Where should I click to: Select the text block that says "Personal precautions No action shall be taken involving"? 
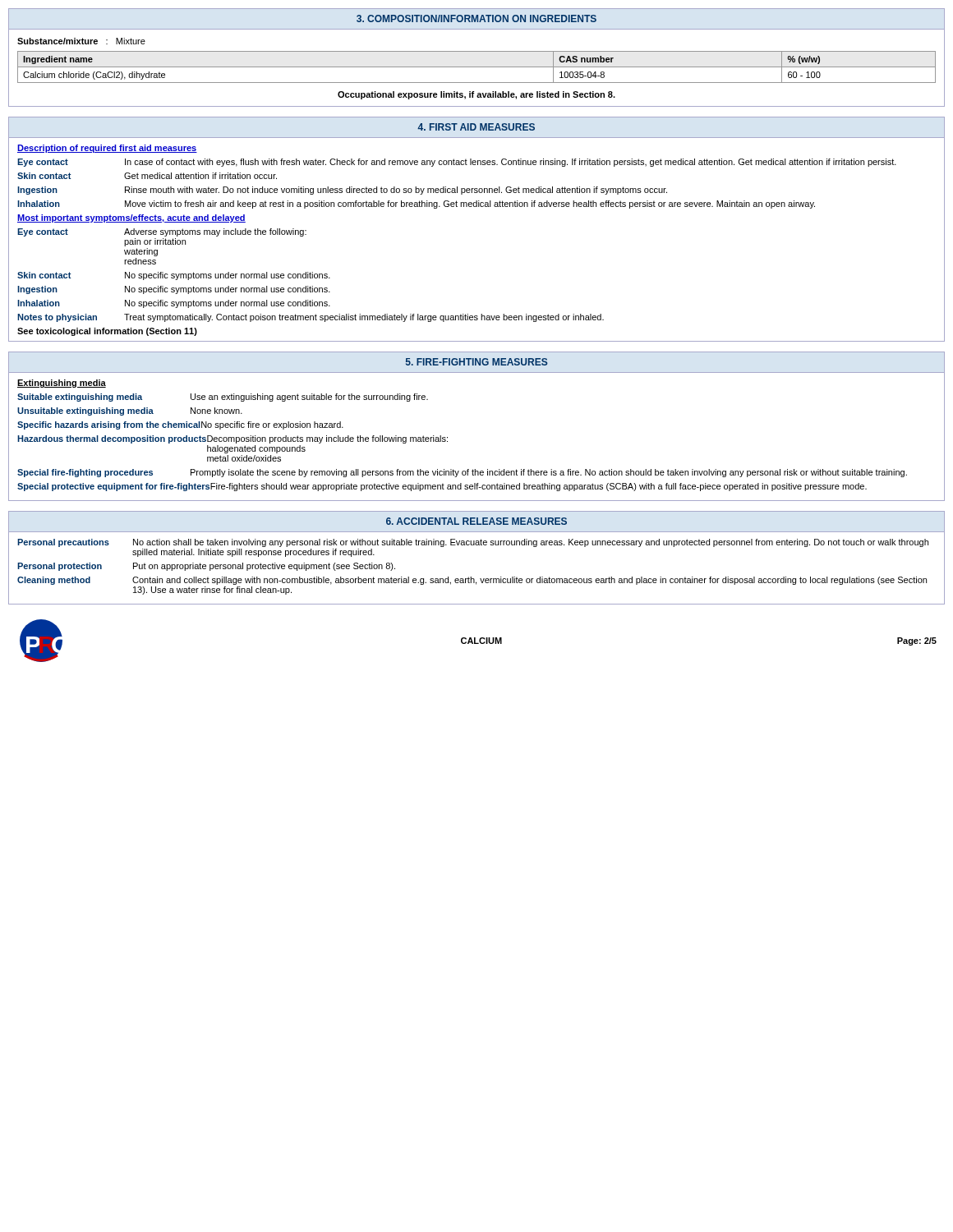[476, 547]
